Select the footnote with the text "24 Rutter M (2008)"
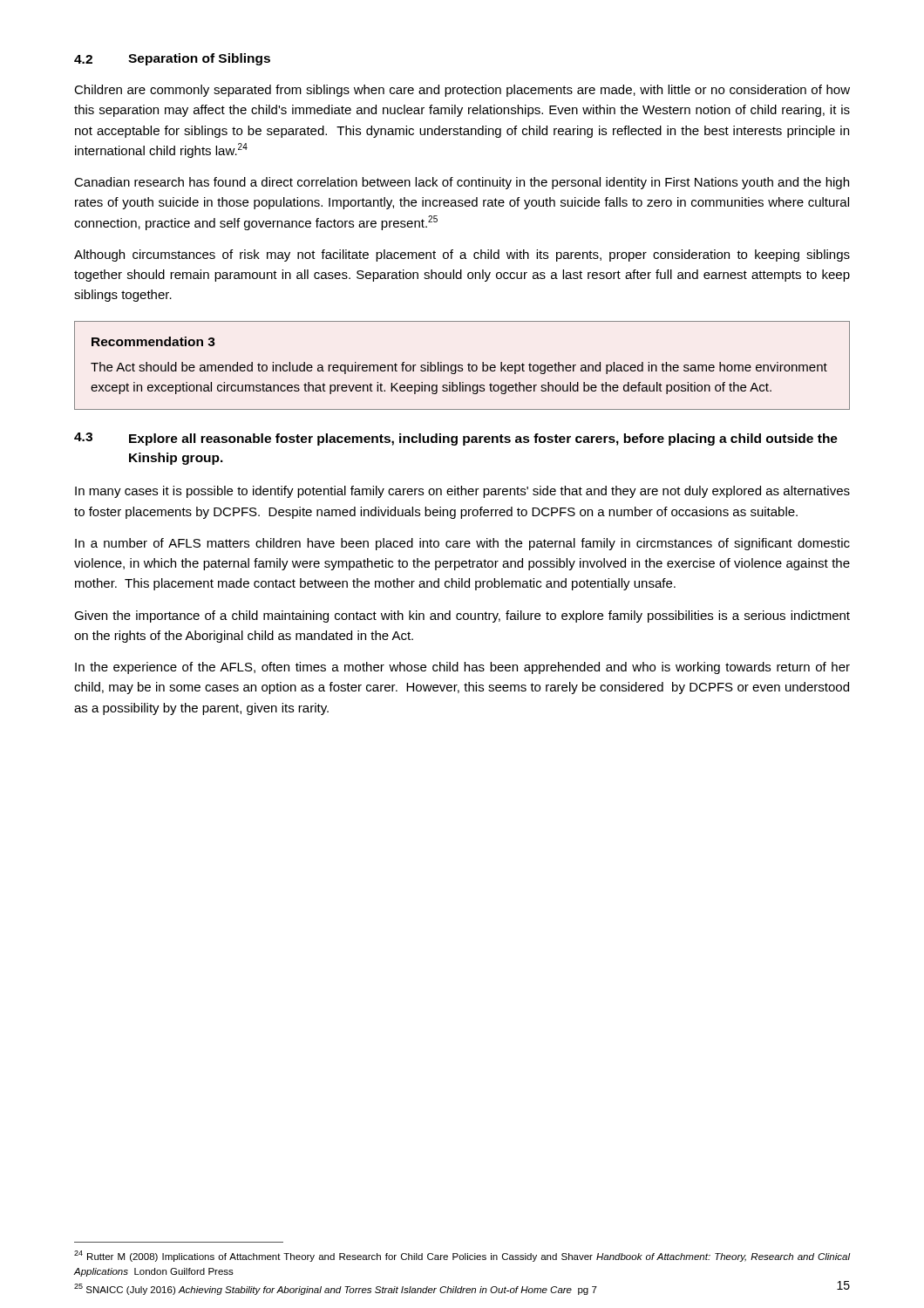The image size is (924, 1308). tap(462, 1263)
